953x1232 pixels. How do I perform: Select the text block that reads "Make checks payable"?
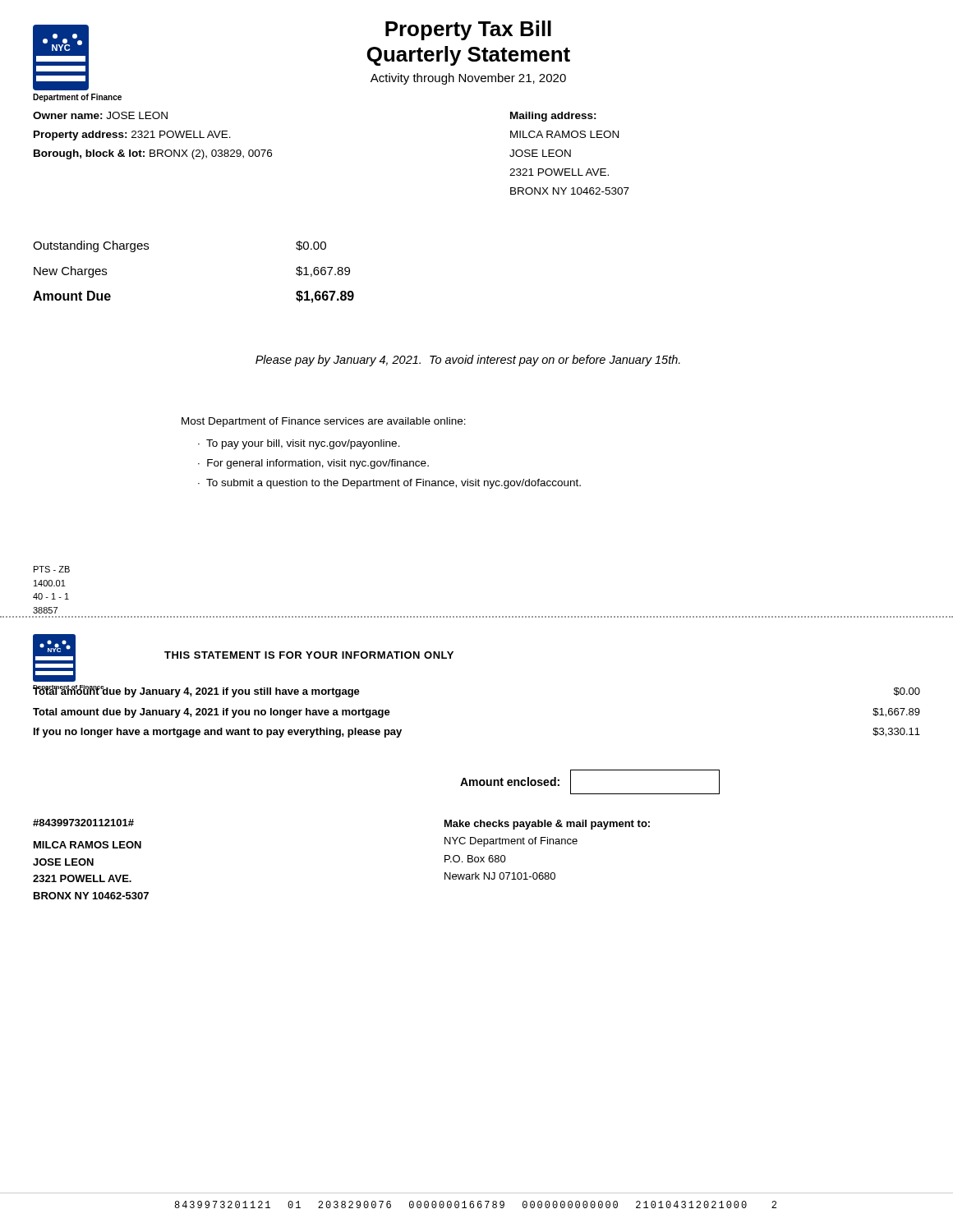click(x=547, y=825)
